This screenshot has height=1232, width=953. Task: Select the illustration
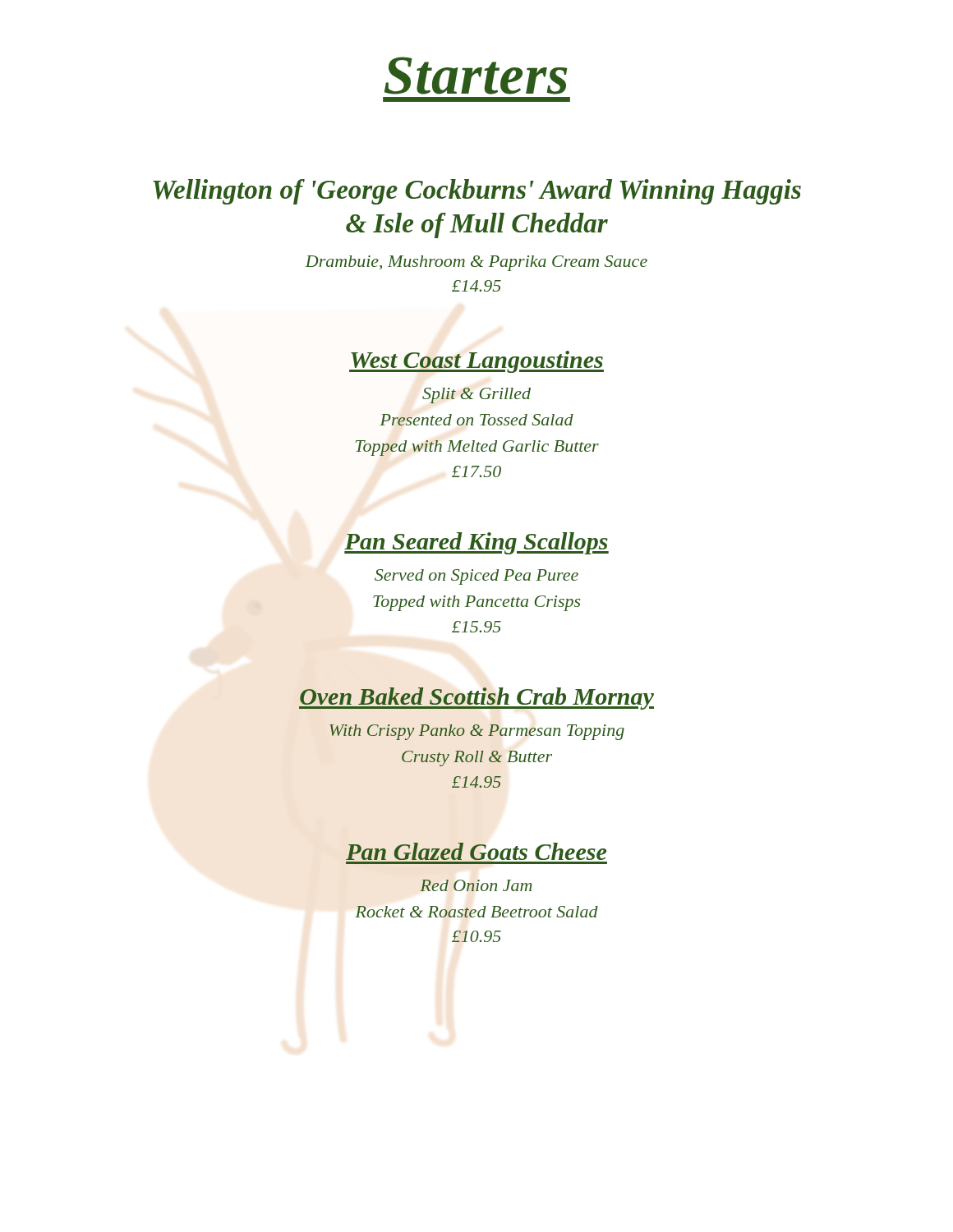coord(476,616)
